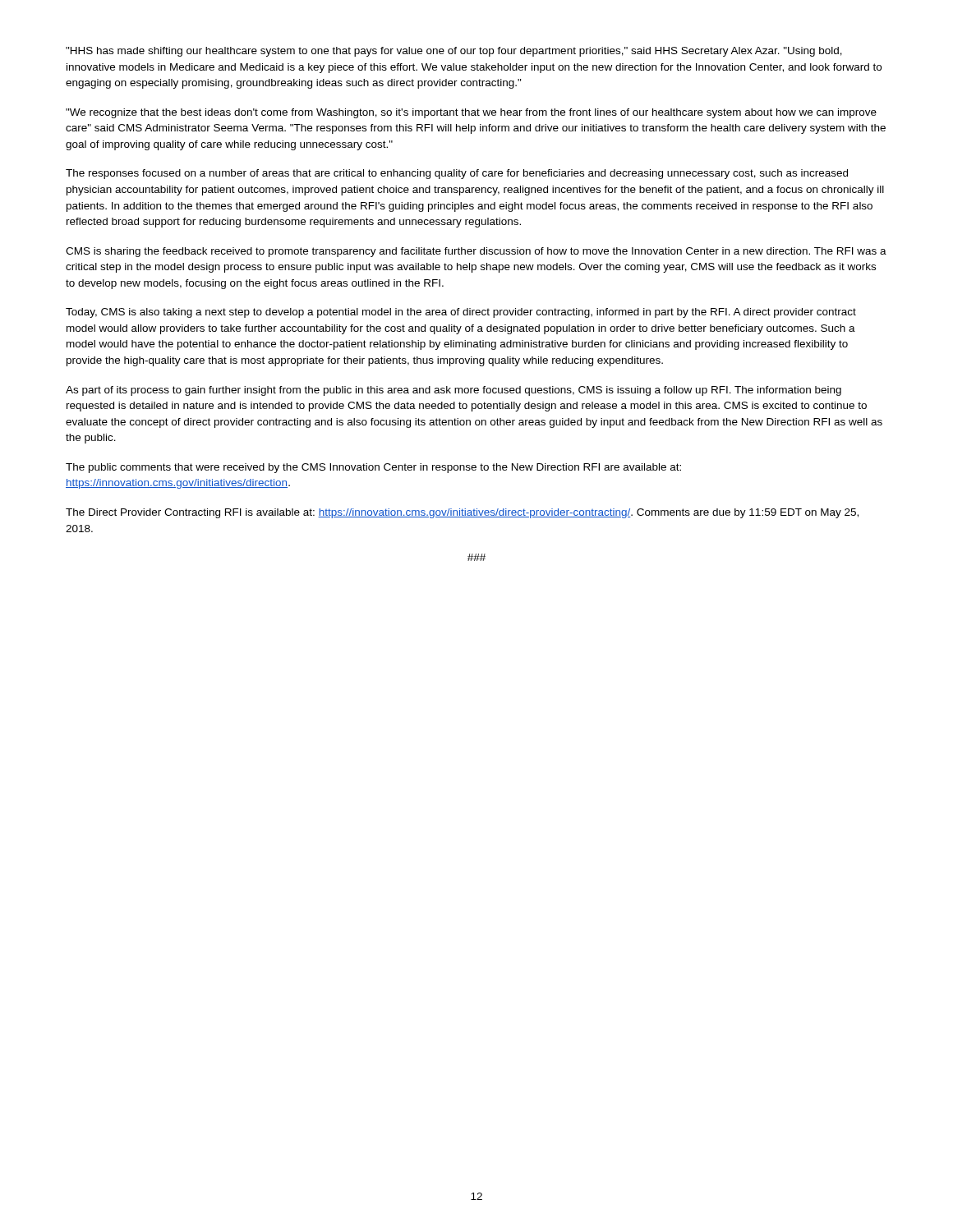
Task: Locate the passage starting ""HHS has made shifting"
Action: point(474,67)
